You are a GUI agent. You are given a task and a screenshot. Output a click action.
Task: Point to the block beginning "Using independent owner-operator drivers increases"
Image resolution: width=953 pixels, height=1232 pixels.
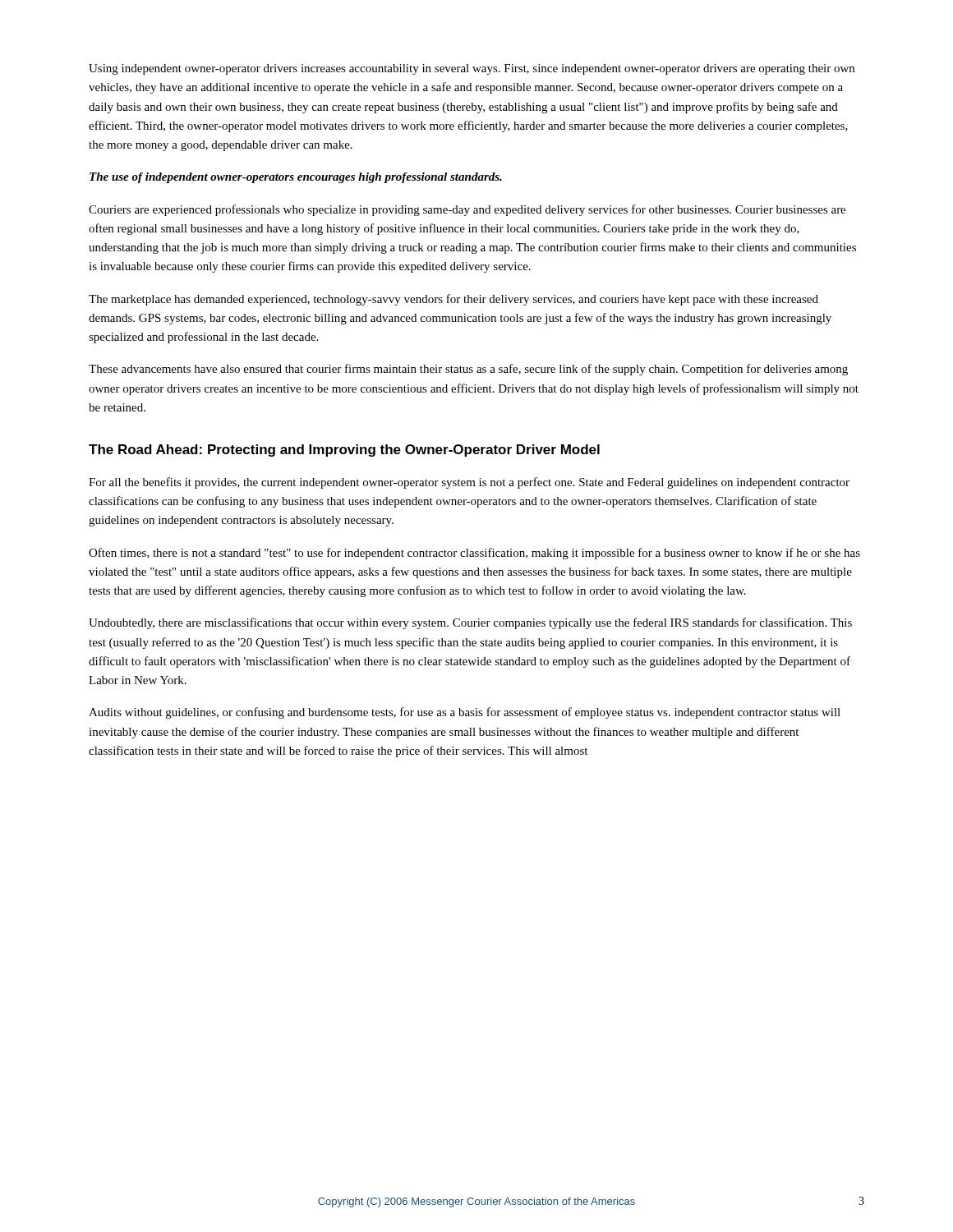coord(472,106)
